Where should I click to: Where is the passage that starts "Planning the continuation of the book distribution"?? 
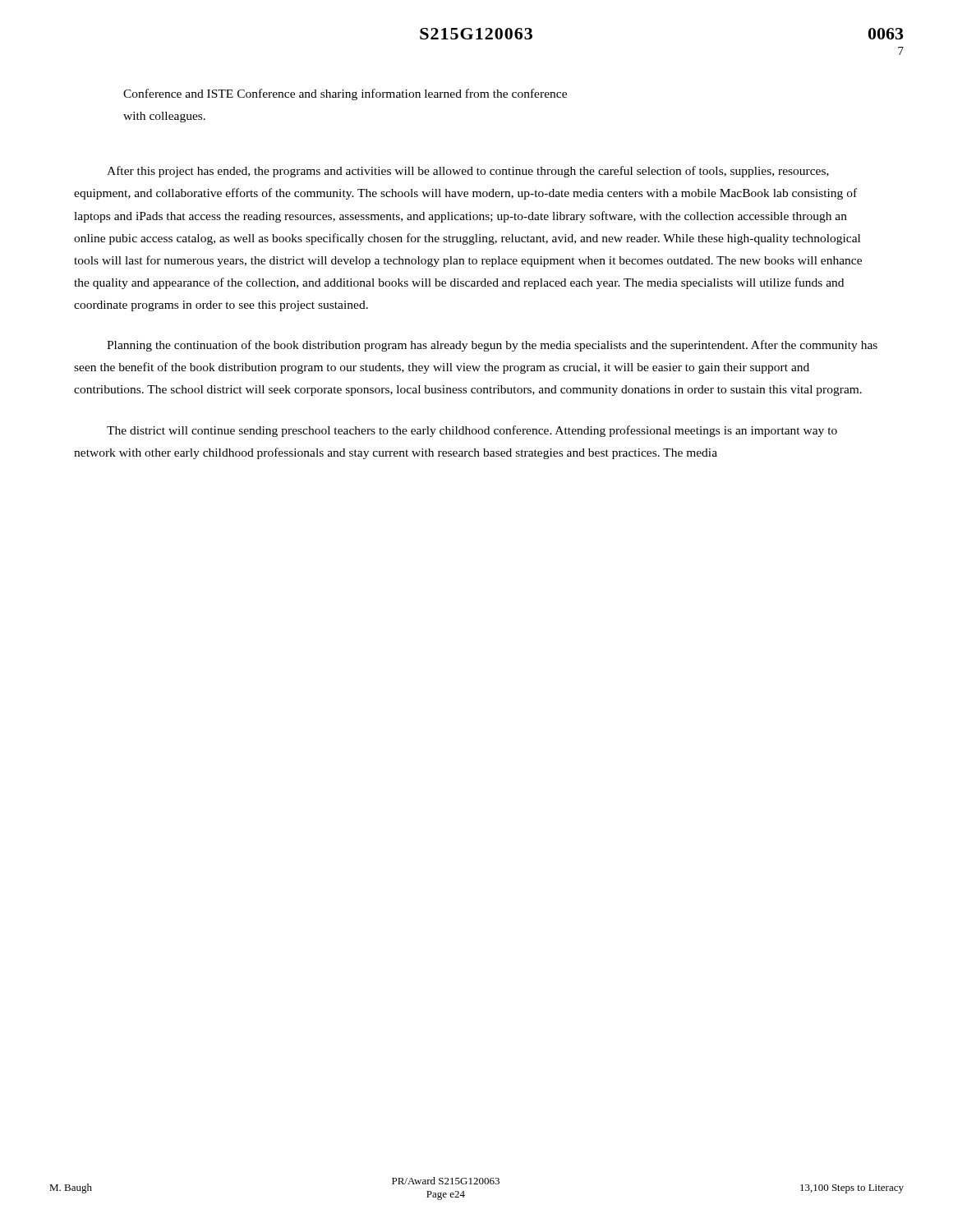pos(476,367)
